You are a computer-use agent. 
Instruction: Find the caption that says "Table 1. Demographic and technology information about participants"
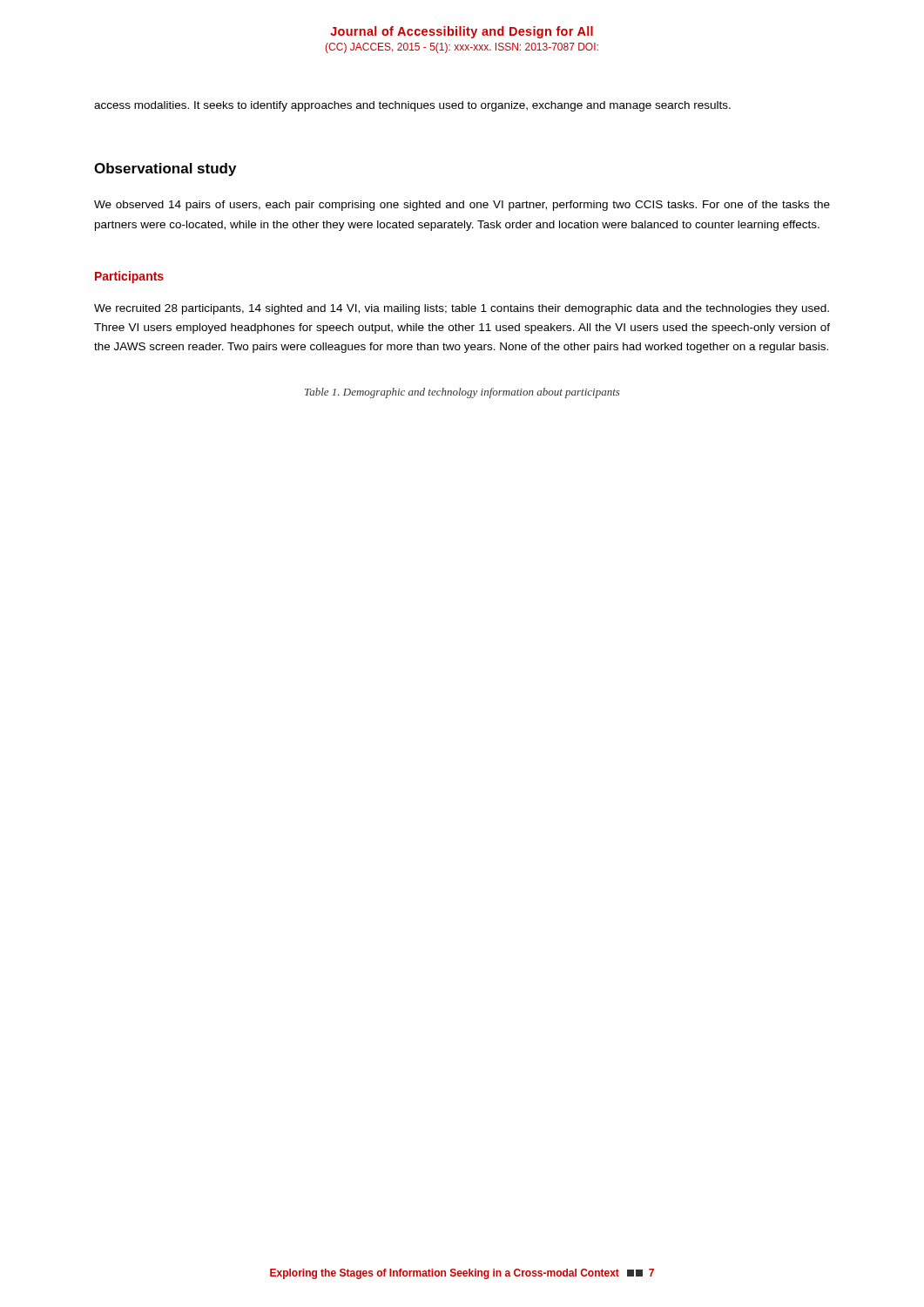pos(462,392)
